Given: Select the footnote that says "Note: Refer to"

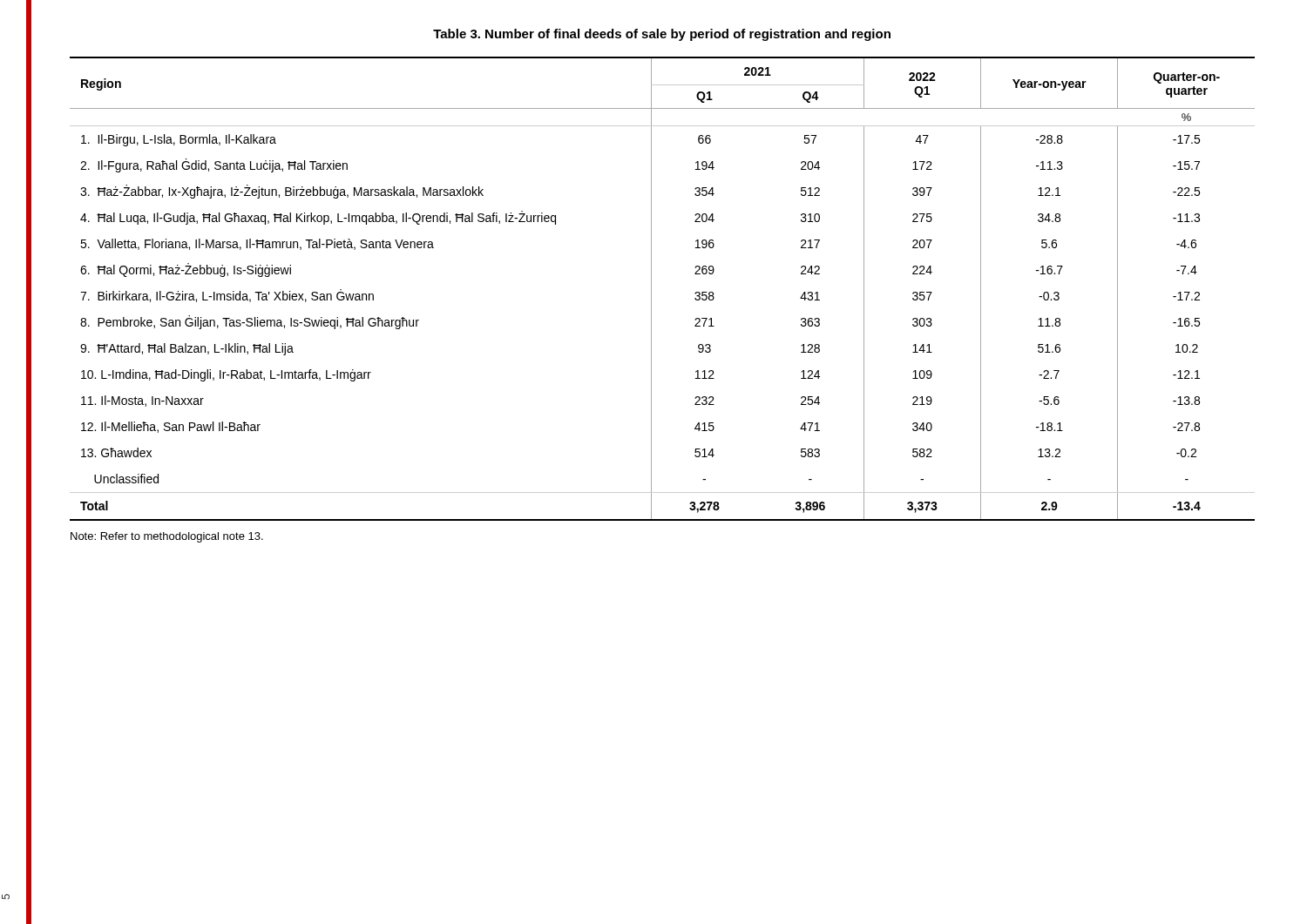Looking at the screenshot, I should pyautogui.click(x=167, y=536).
